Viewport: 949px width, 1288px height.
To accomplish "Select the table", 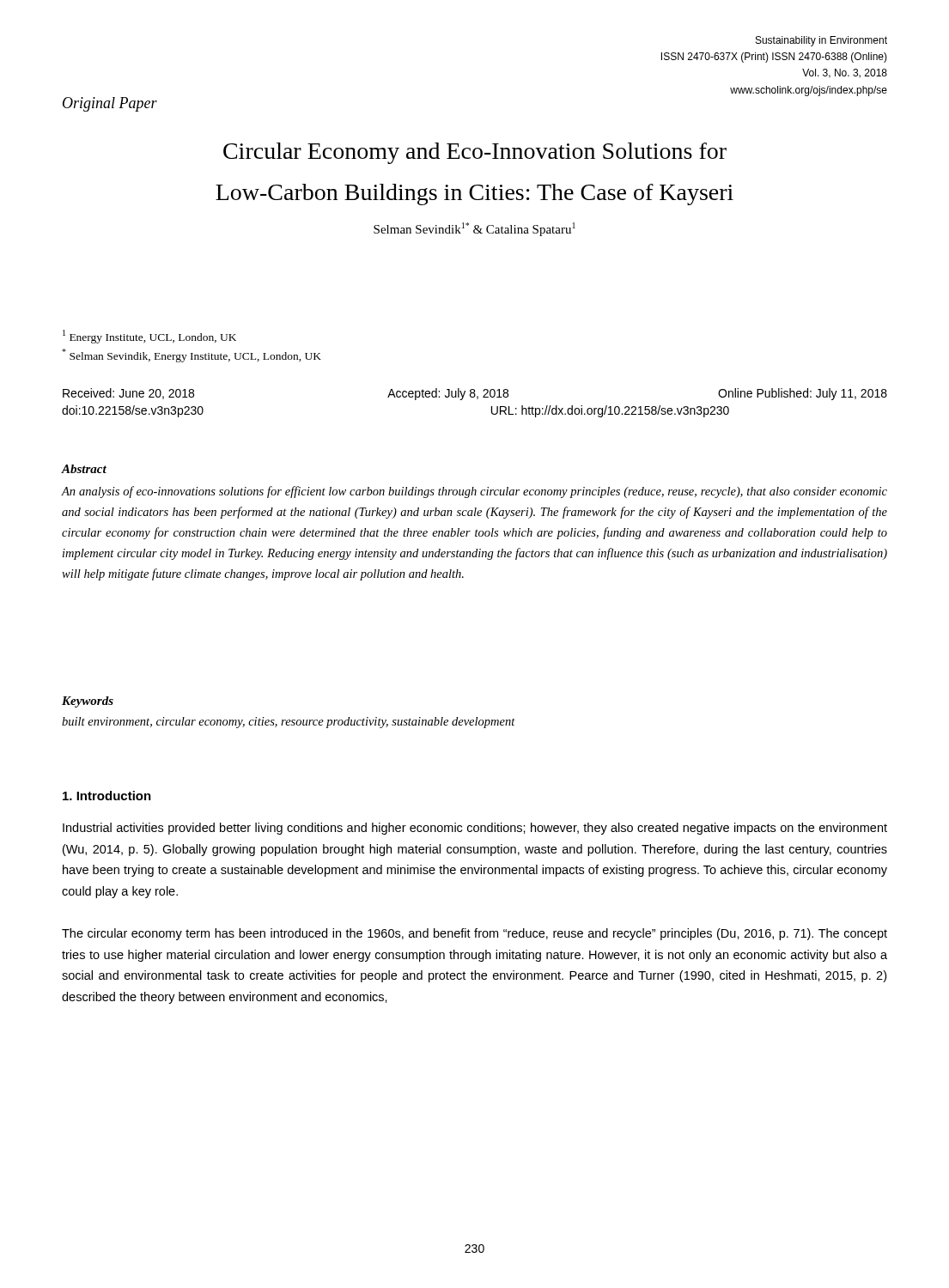I will coord(474,402).
